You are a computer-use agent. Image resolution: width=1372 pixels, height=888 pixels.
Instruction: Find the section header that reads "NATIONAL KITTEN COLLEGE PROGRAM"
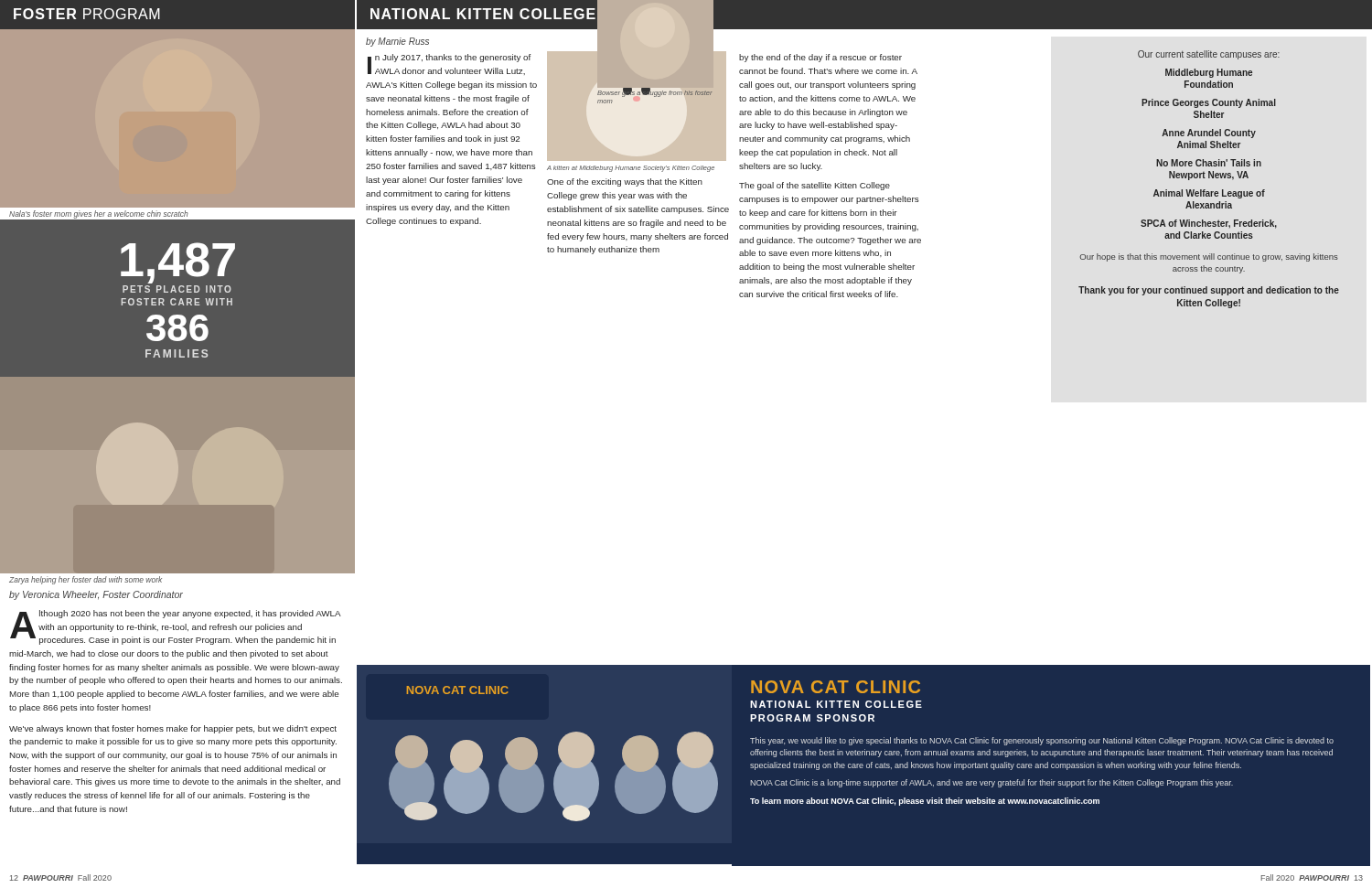525,14
